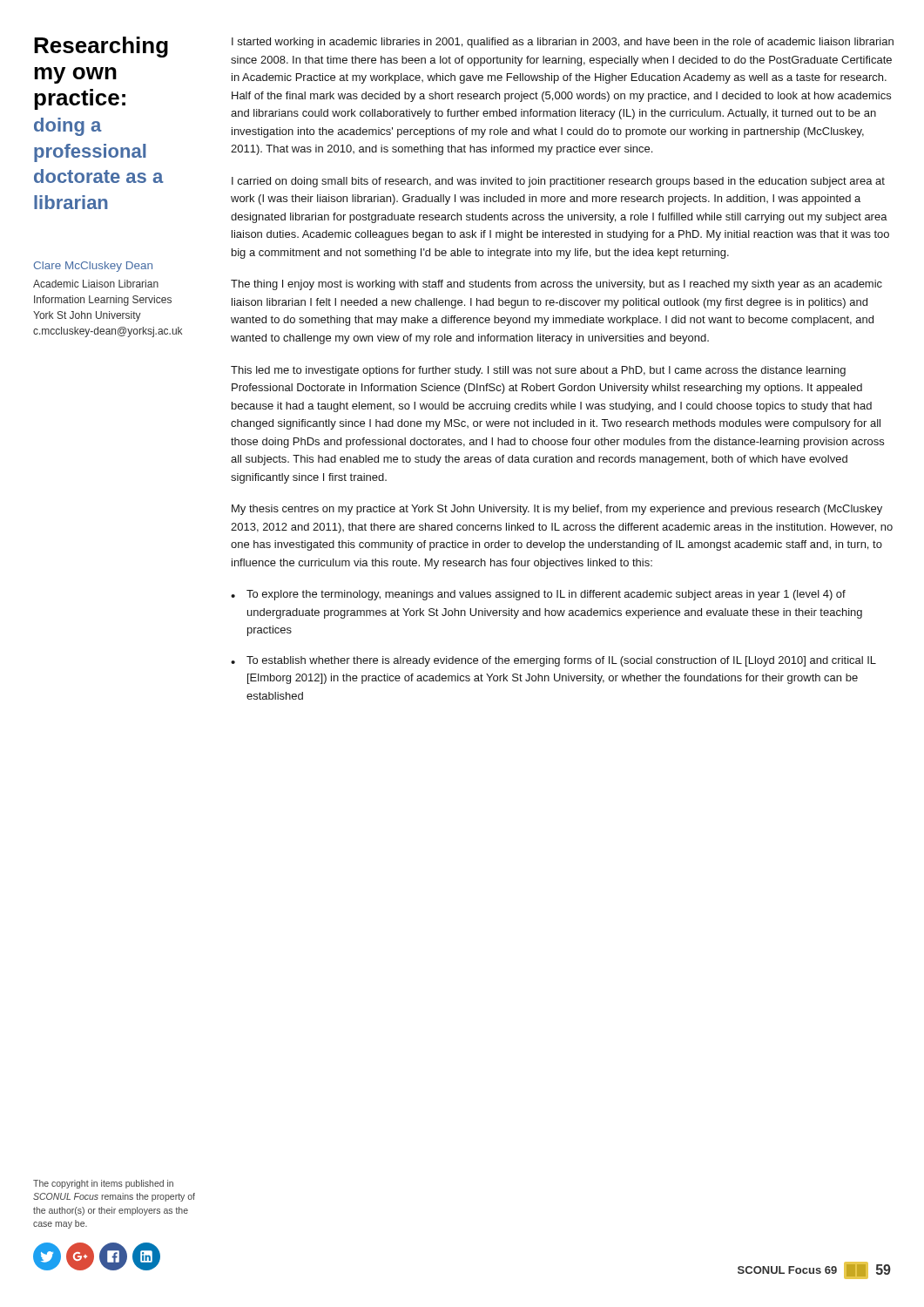Point to the passage starting "To establish whether there is"
The width and height of the screenshot is (924, 1307).
561,678
